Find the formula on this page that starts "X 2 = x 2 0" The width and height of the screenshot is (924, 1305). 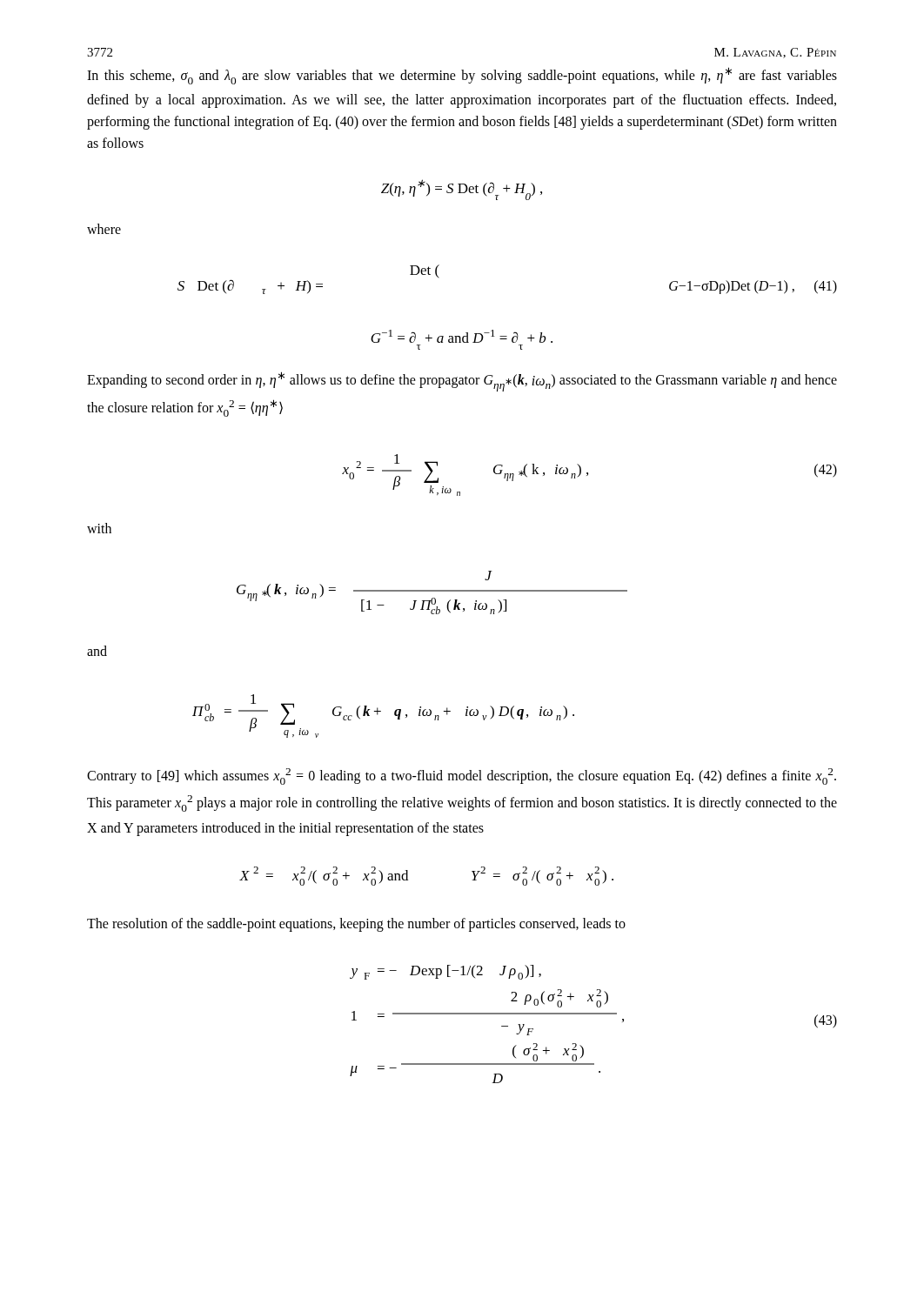(462, 877)
